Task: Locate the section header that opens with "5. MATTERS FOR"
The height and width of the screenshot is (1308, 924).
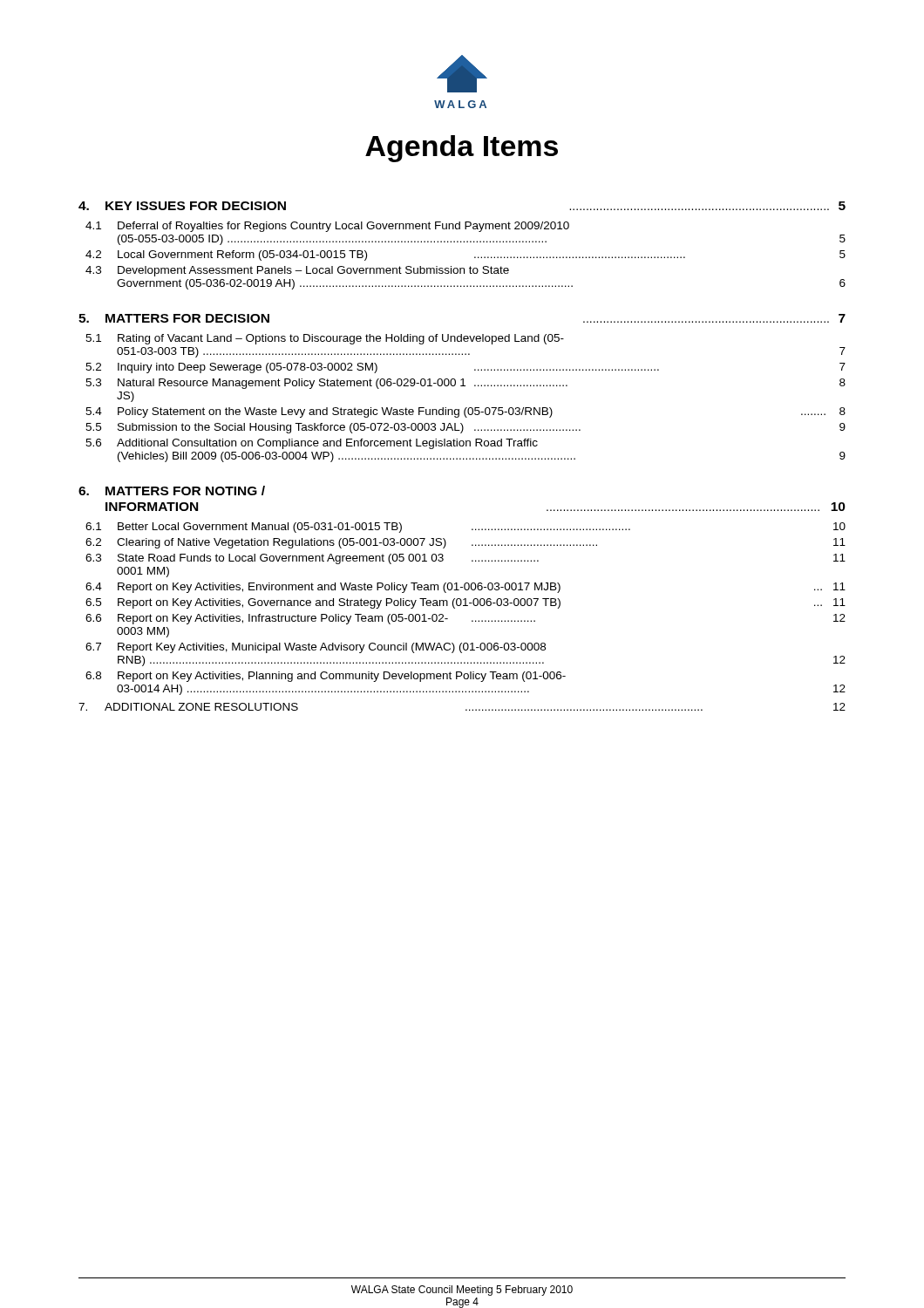Action: pyautogui.click(x=183, y=318)
